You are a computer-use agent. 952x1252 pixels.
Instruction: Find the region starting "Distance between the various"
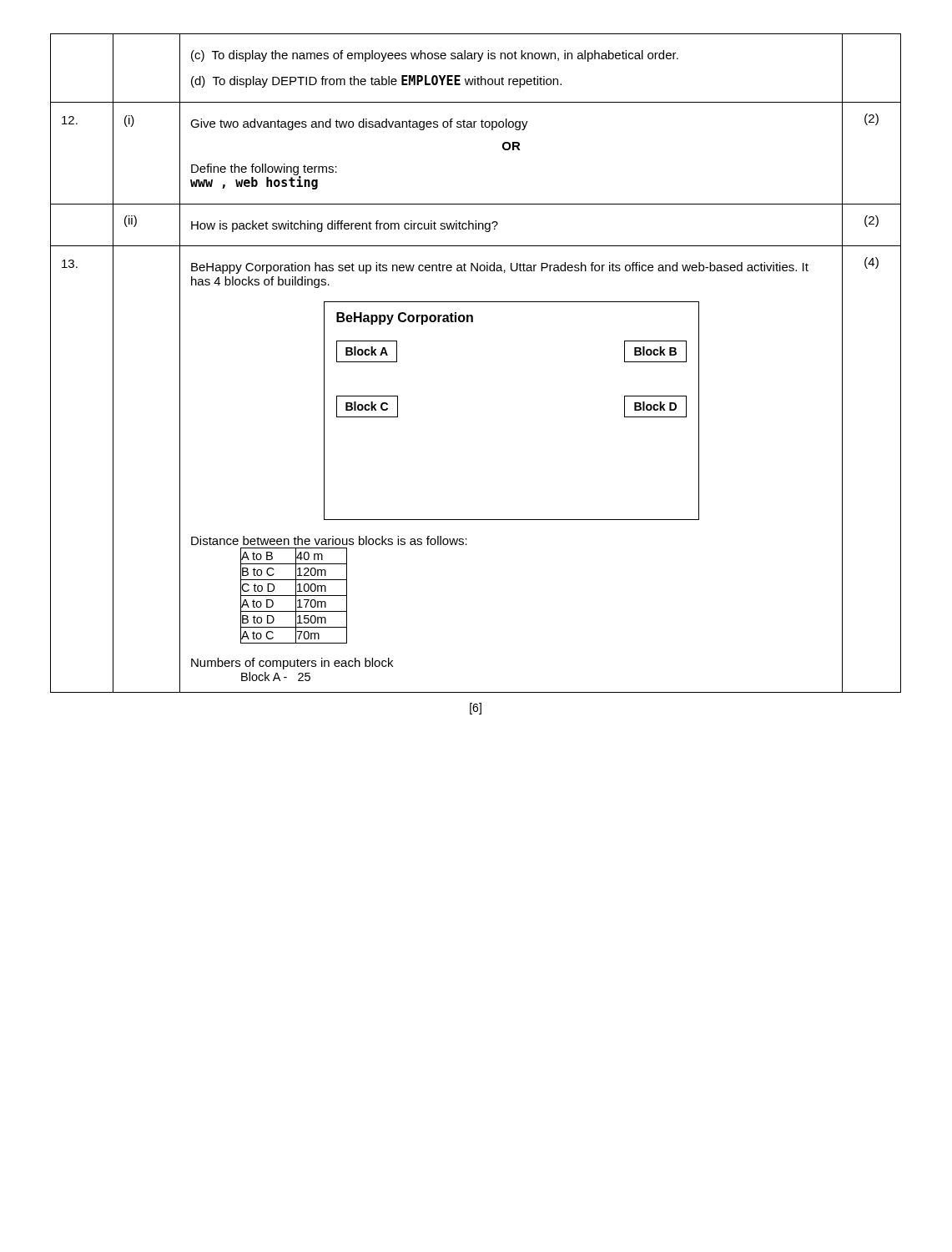click(x=329, y=588)
